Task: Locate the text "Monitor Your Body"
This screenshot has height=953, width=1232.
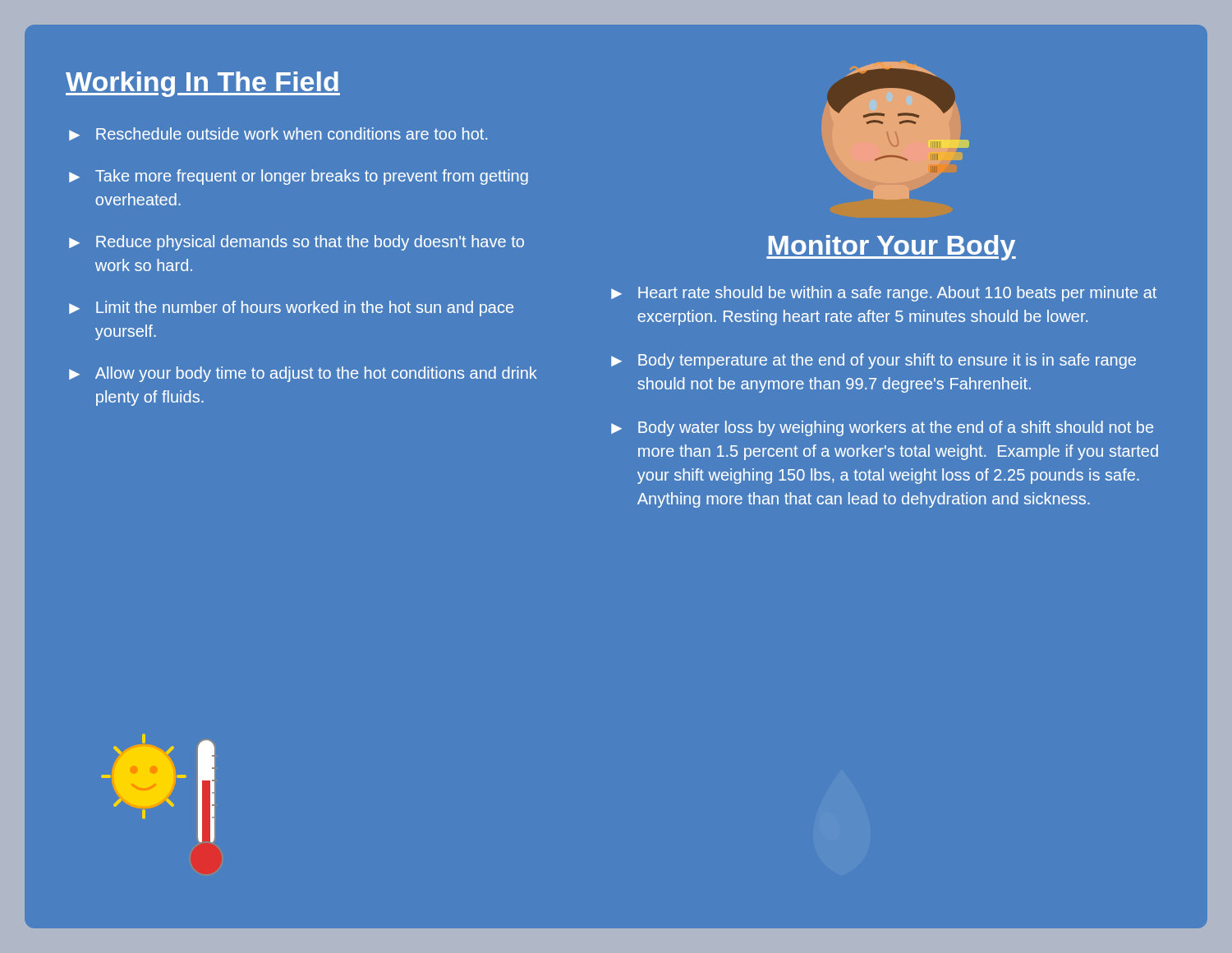Action: (891, 245)
